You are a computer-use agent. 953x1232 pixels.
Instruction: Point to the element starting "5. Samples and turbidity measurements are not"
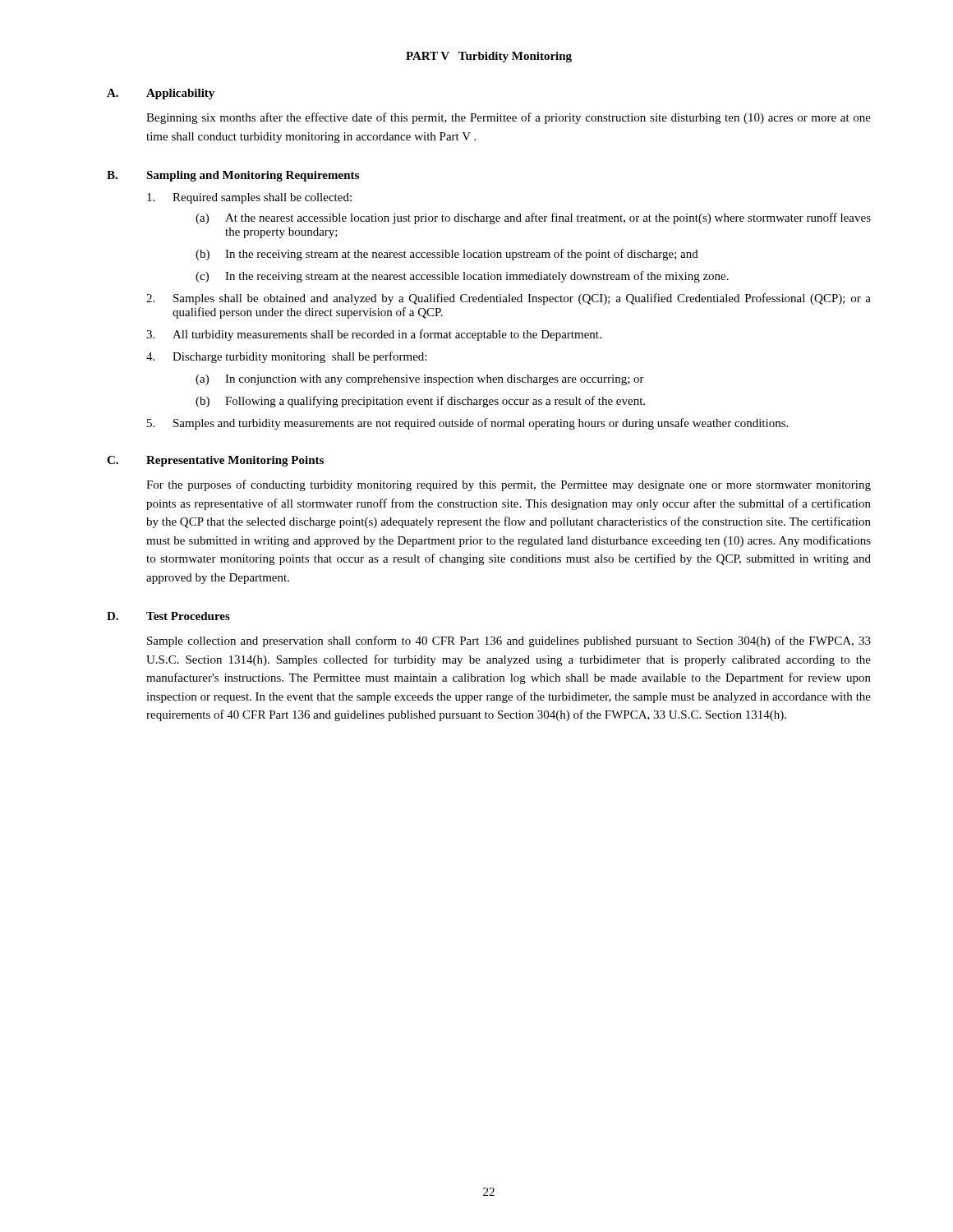coord(509,423)
